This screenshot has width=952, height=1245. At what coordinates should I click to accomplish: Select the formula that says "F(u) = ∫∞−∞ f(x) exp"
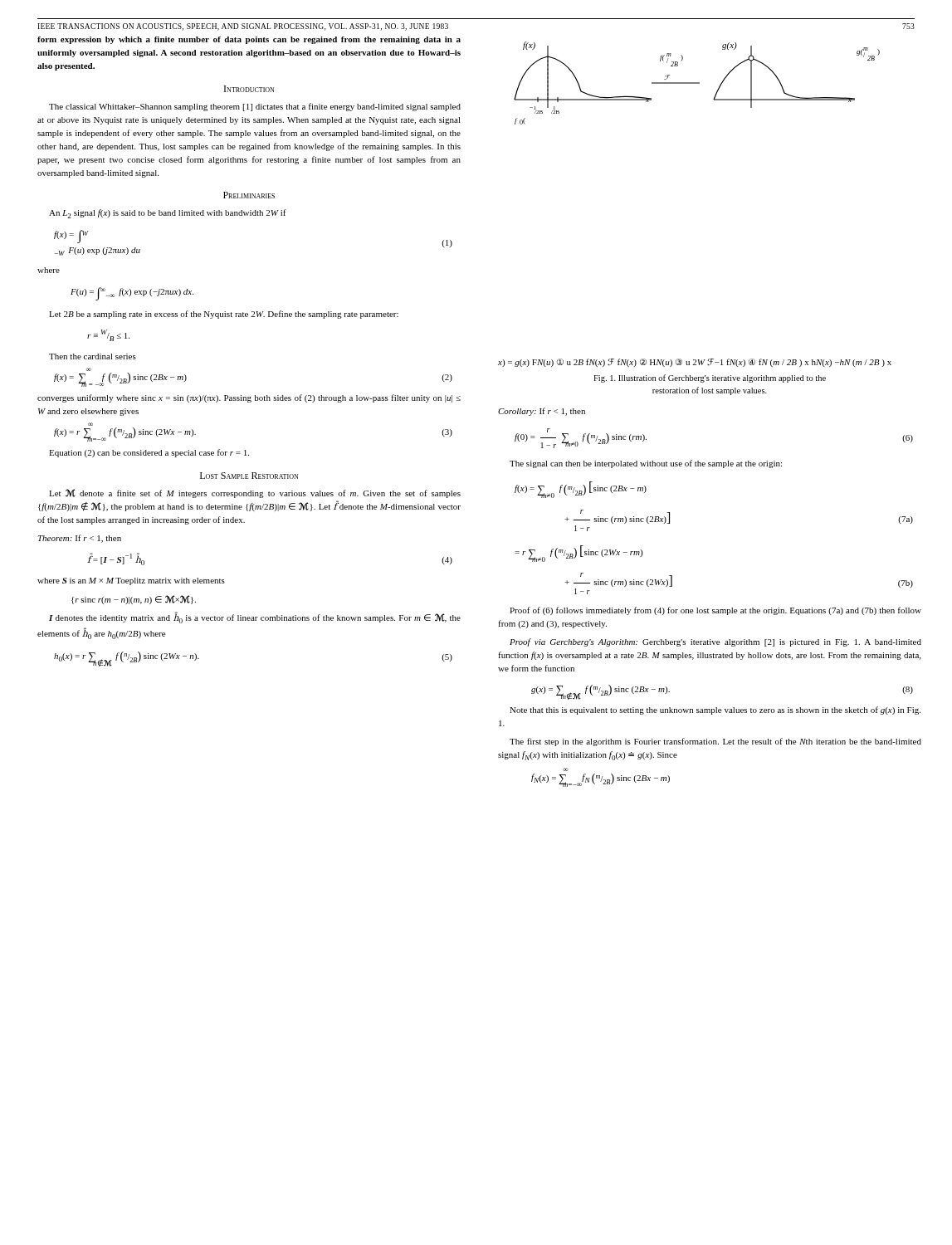point(132,294)
